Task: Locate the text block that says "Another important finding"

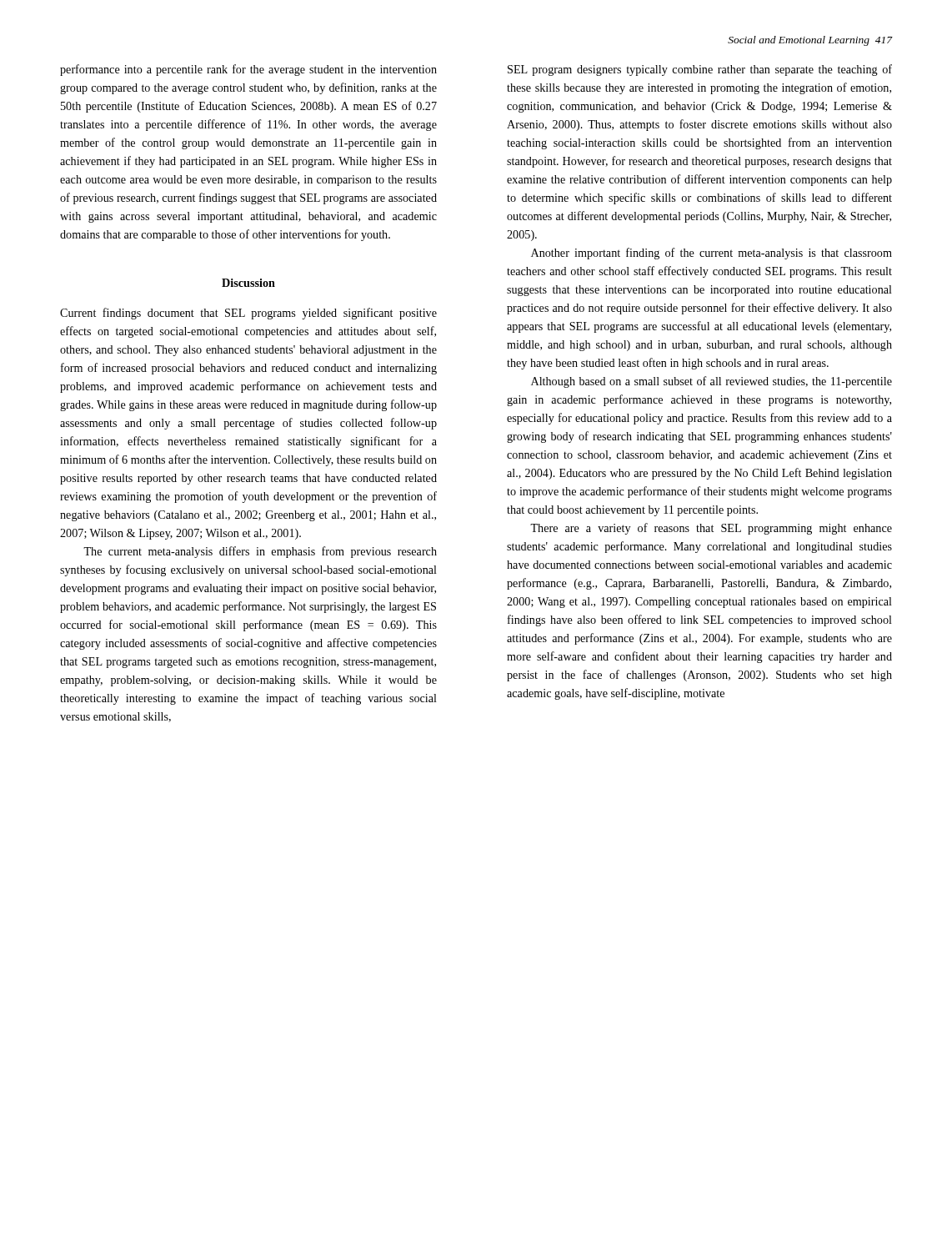Action: click(699, 308)
